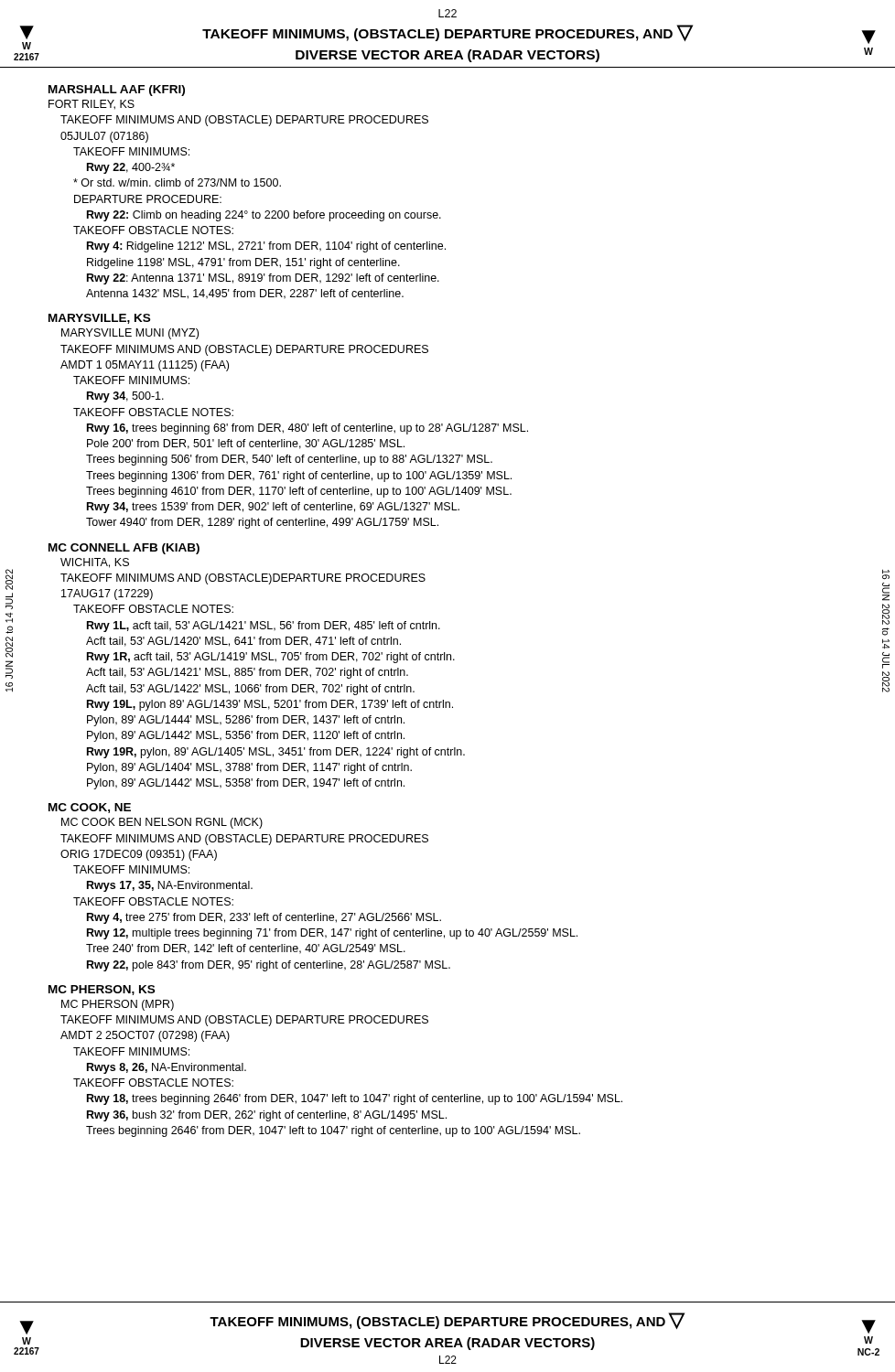Navigate to the text block starting "FORT RILEY, KS TAKEOFF MINIMUMS AND (OBSTACLE)"
The height and width of the screenshot is (1372, 895).
pyautogui.click(x=92, y=105)
